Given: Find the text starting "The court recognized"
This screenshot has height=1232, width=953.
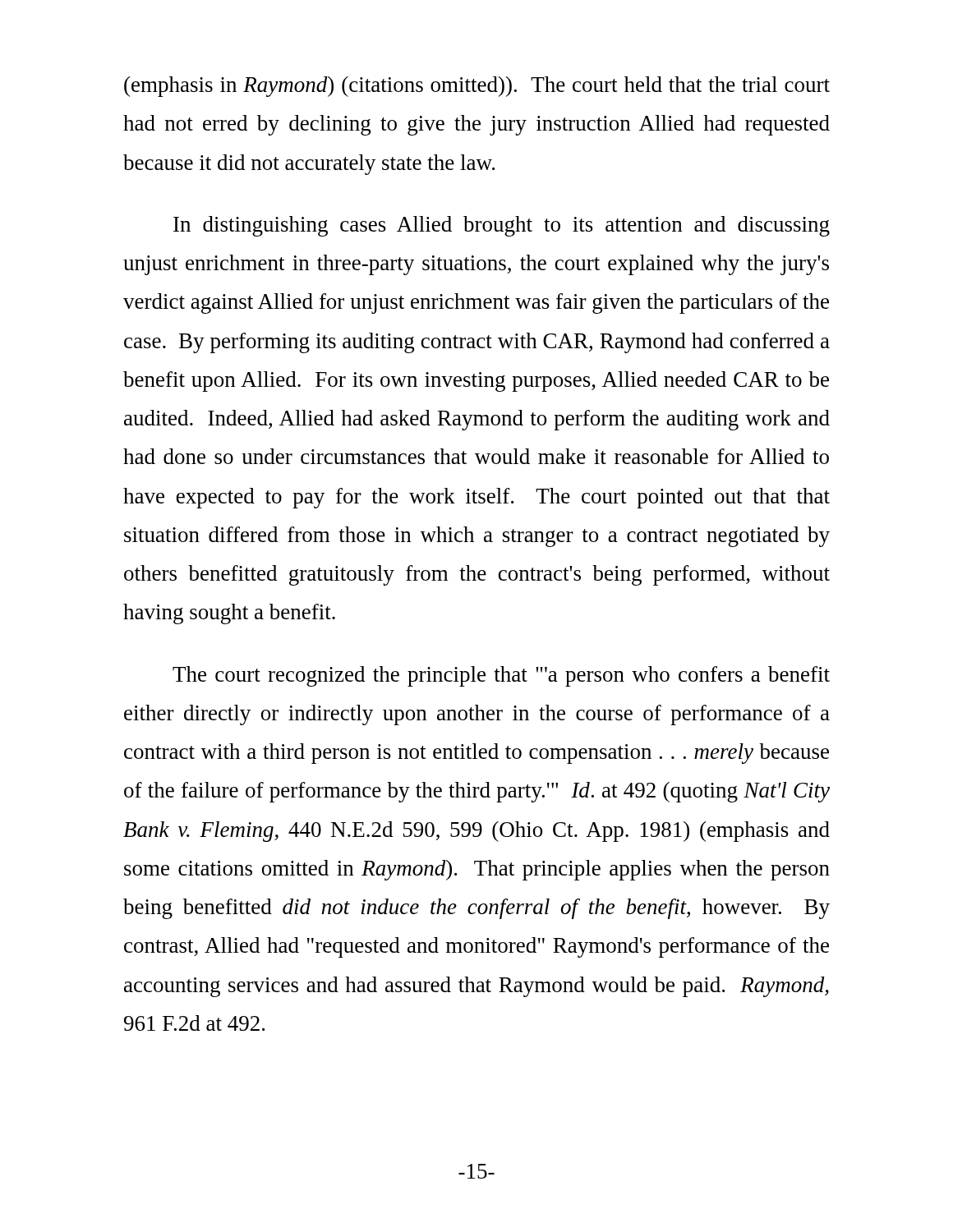Looking at the screenshot, I should 476,849.
